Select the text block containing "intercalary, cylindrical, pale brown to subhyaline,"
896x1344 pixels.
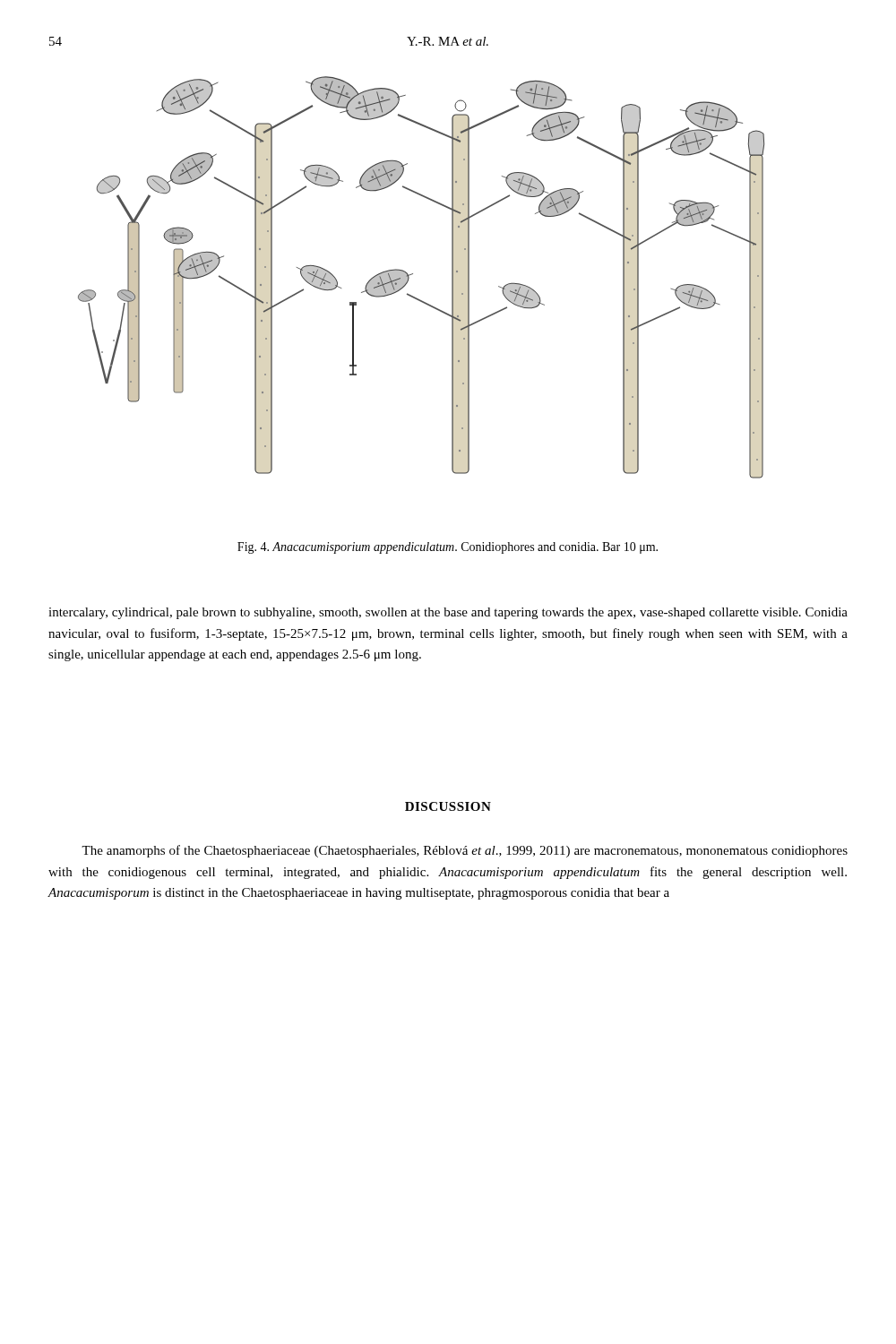pos(448,633)
